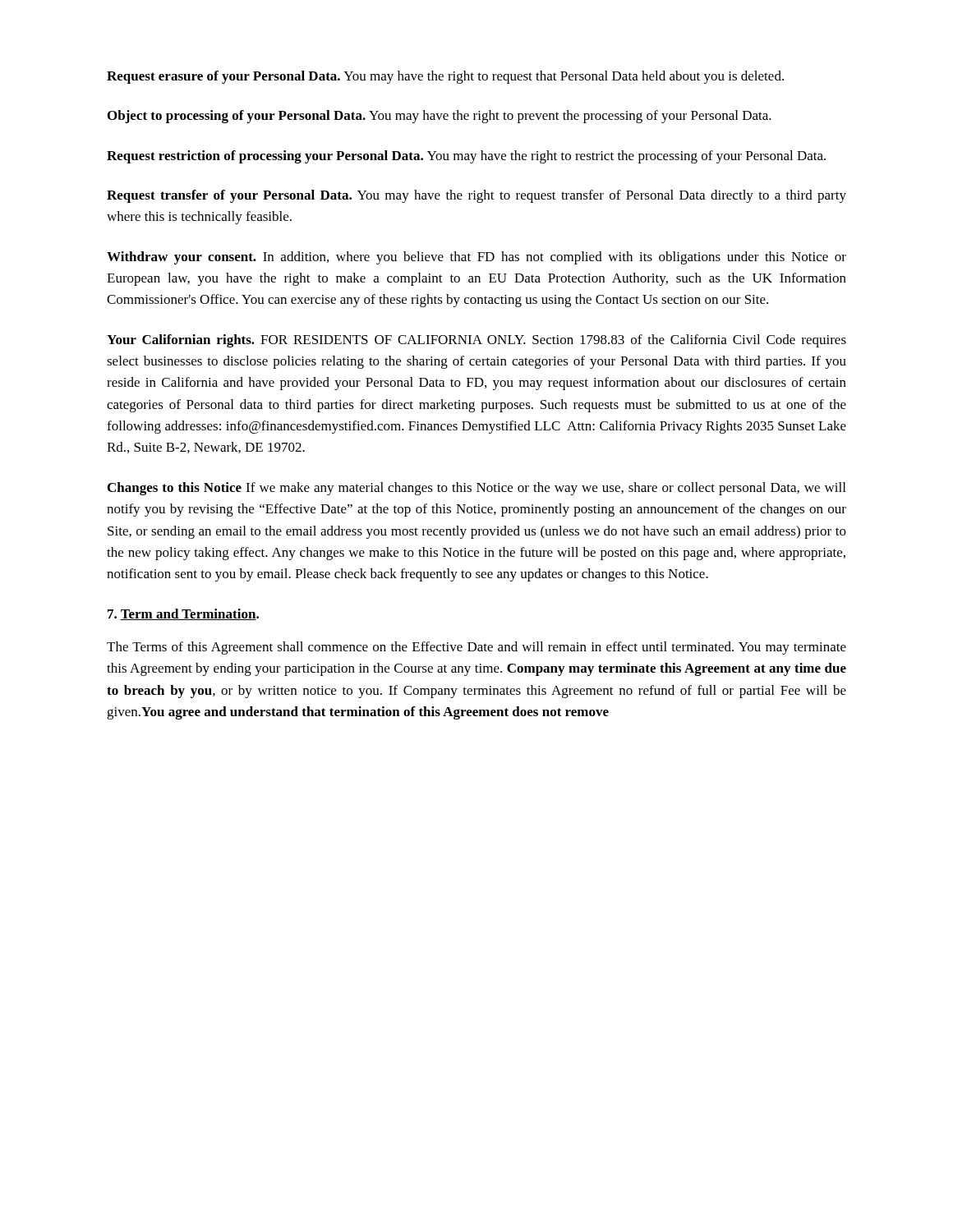
Task: Find the text block starting "Withdraw your consent. In addition, where"
Action: point(476,278)
